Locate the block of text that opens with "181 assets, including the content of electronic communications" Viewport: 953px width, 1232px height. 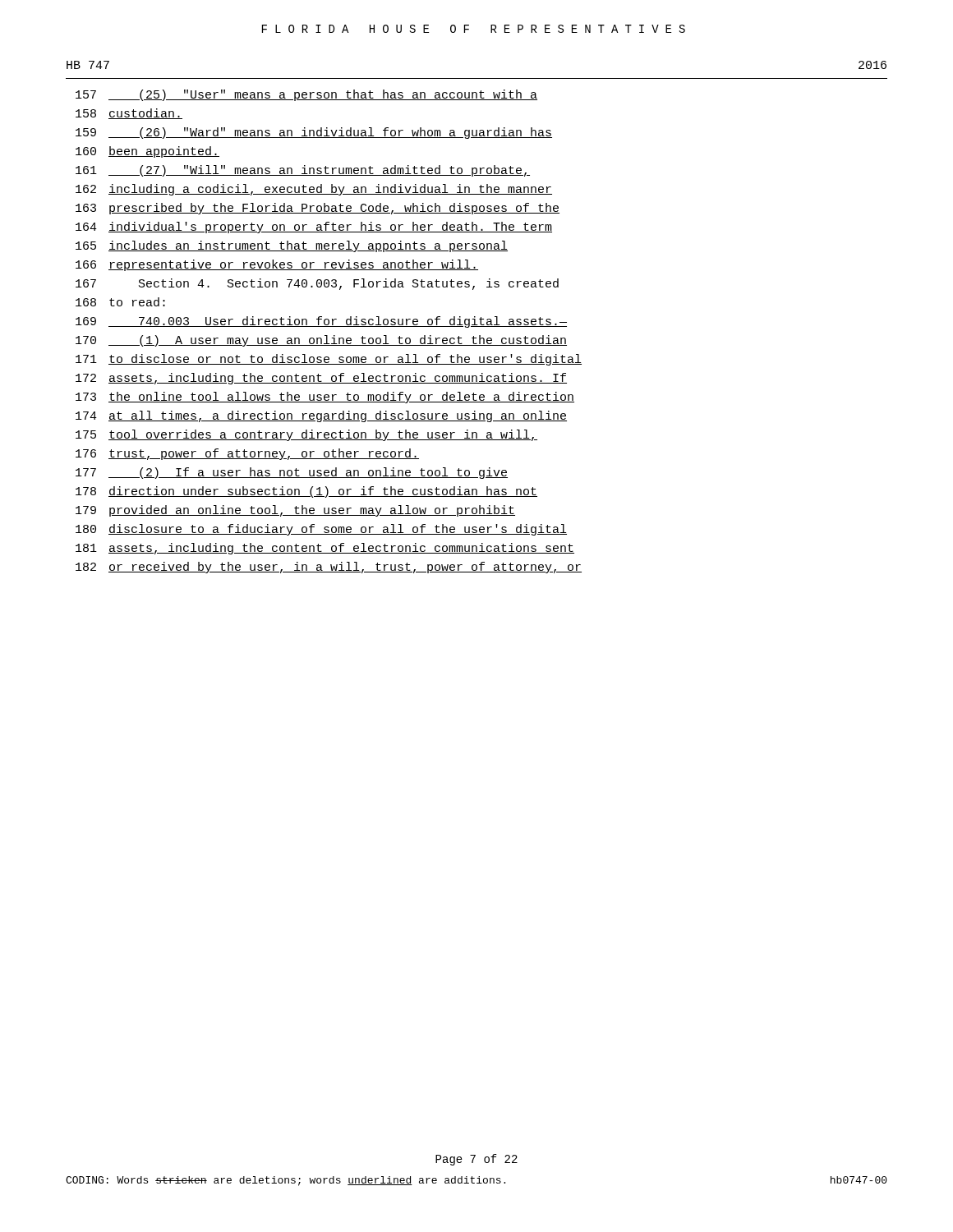(x=476, y=549)
